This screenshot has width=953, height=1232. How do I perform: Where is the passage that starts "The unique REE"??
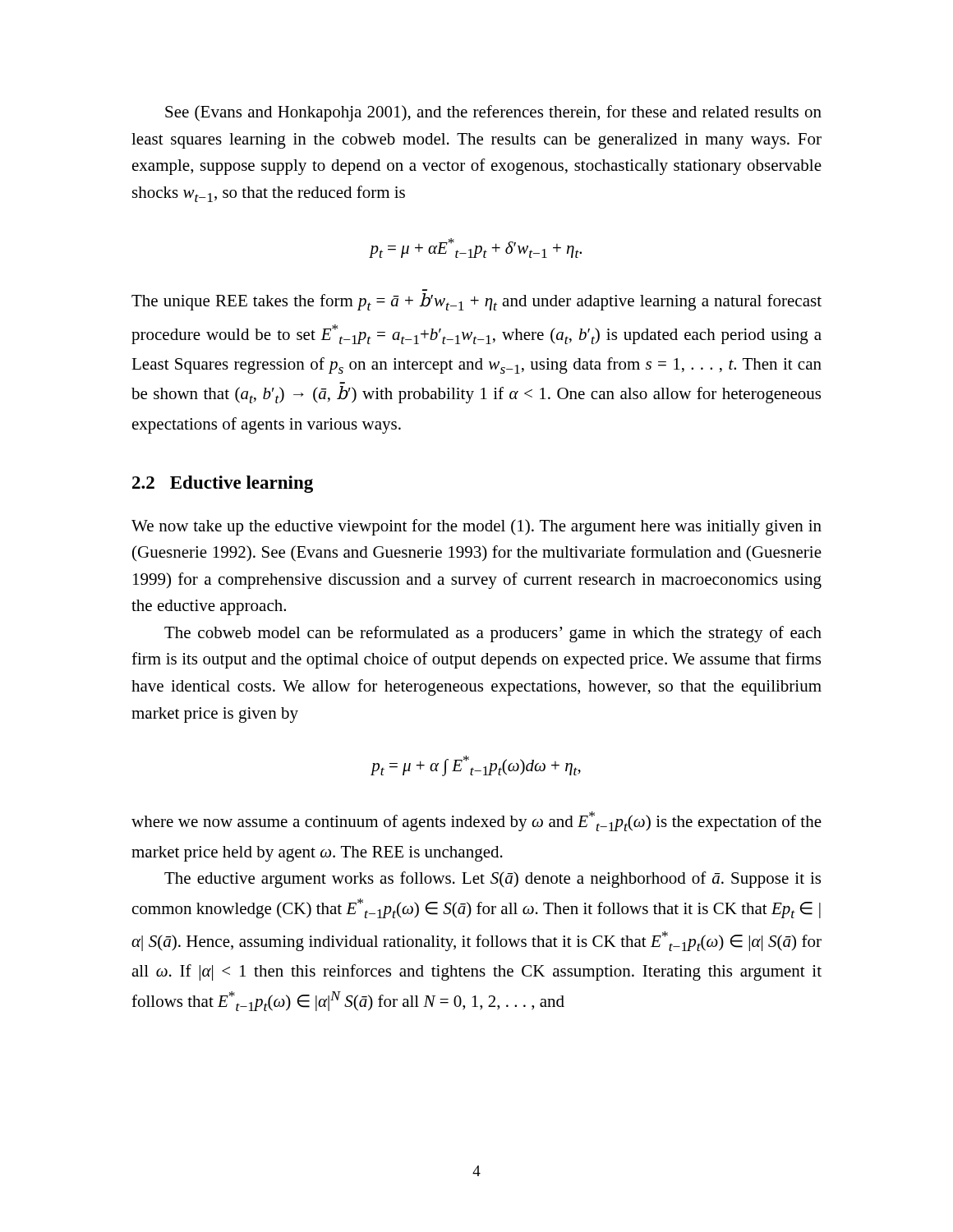click(x=476, y=362)
